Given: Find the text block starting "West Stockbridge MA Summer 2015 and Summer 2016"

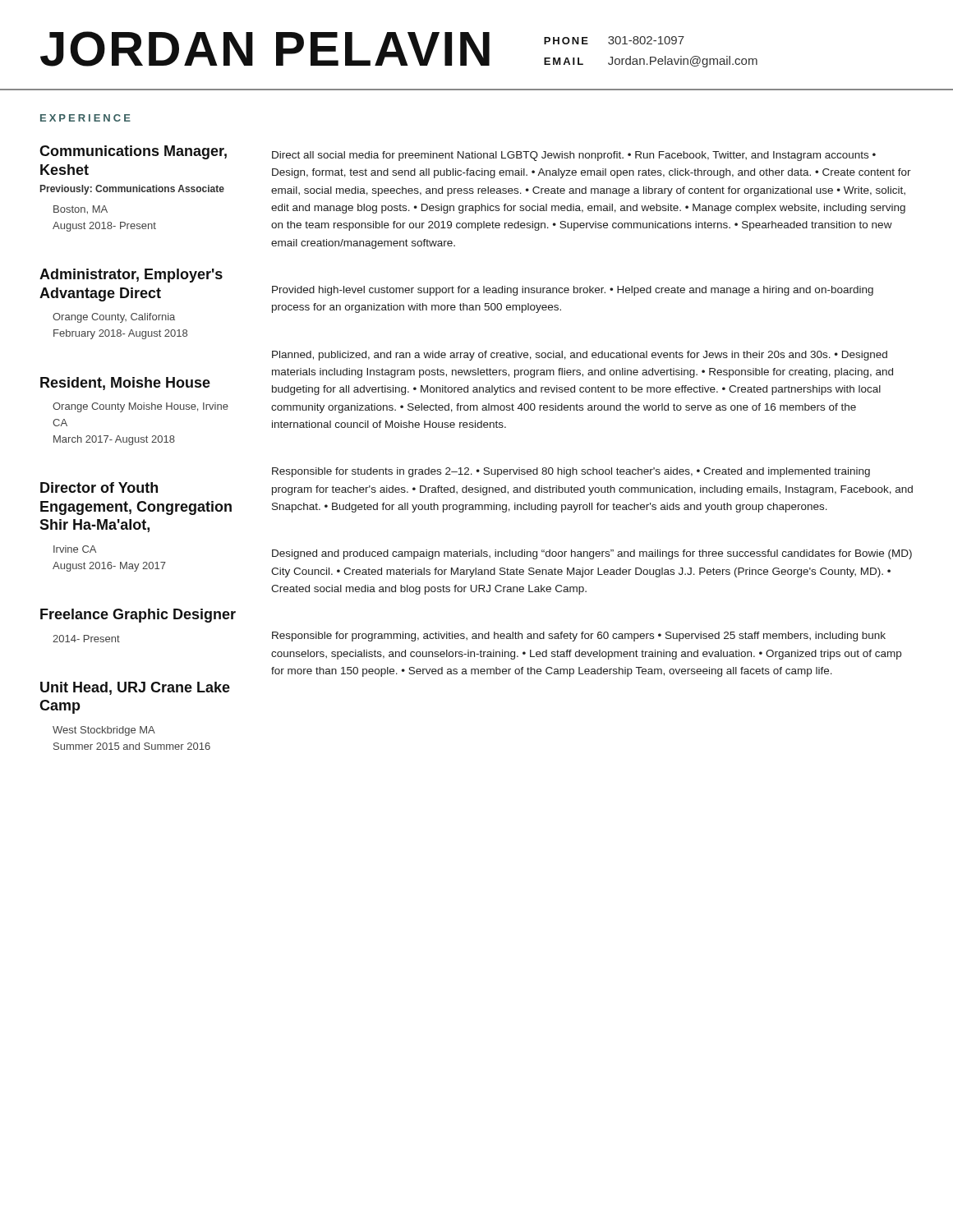Looking at the screenshot, I should click(132, 738).
